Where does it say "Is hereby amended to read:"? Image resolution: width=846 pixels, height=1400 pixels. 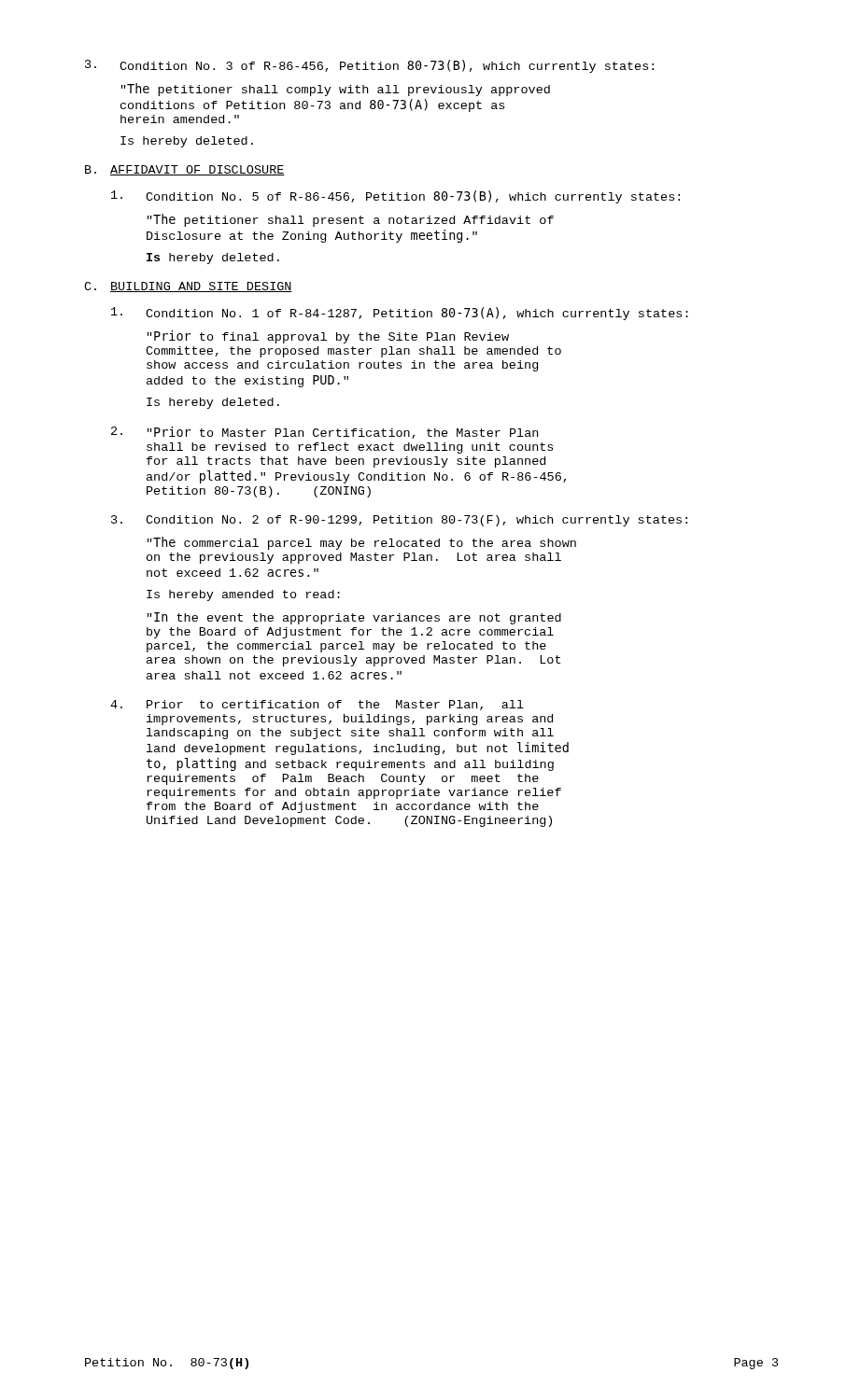click(x=244, y=595)
